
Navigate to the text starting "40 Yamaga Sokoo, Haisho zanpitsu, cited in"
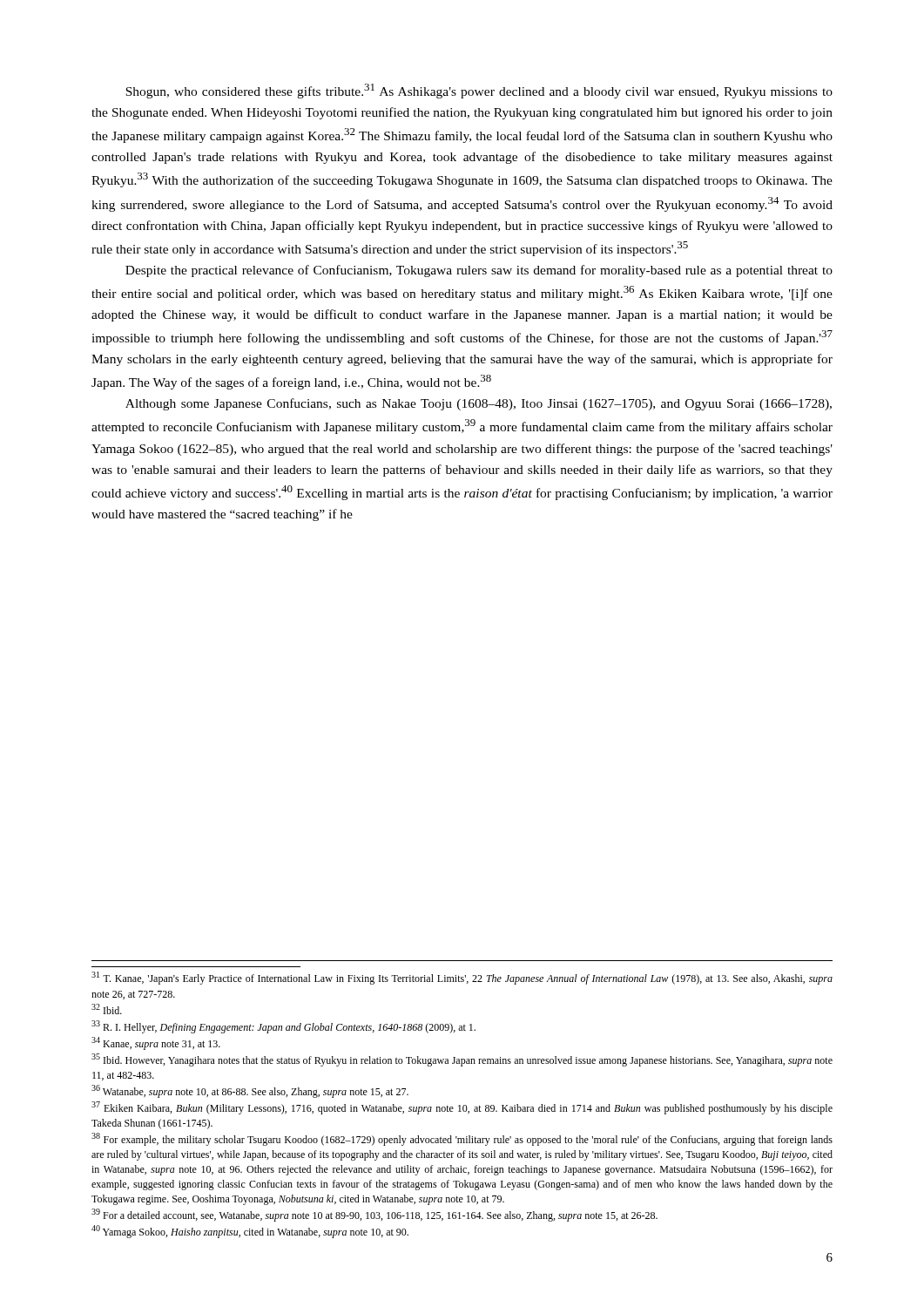(x=250, y=1232)
